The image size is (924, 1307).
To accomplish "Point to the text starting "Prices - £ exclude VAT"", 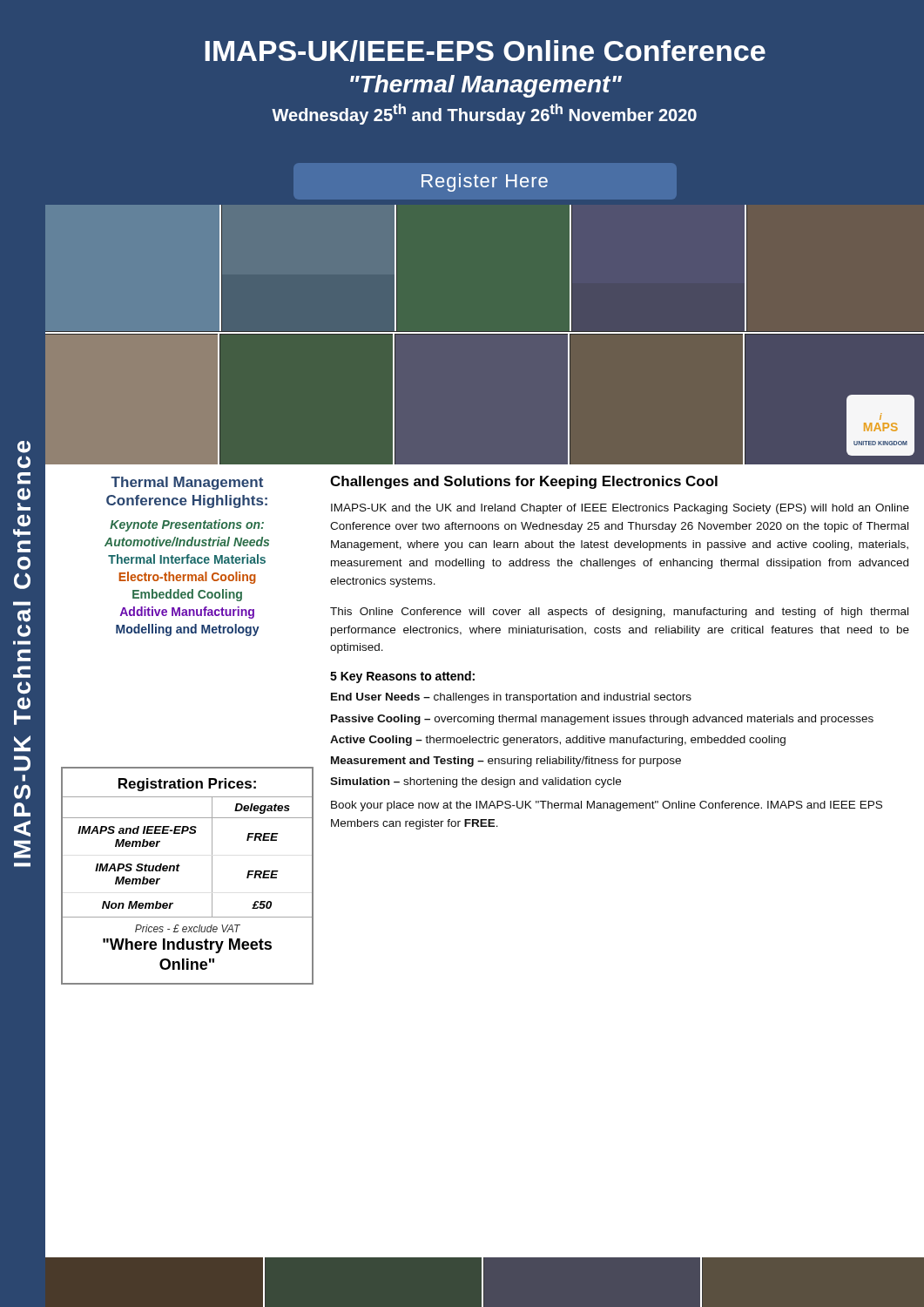I will pos(187,929).
